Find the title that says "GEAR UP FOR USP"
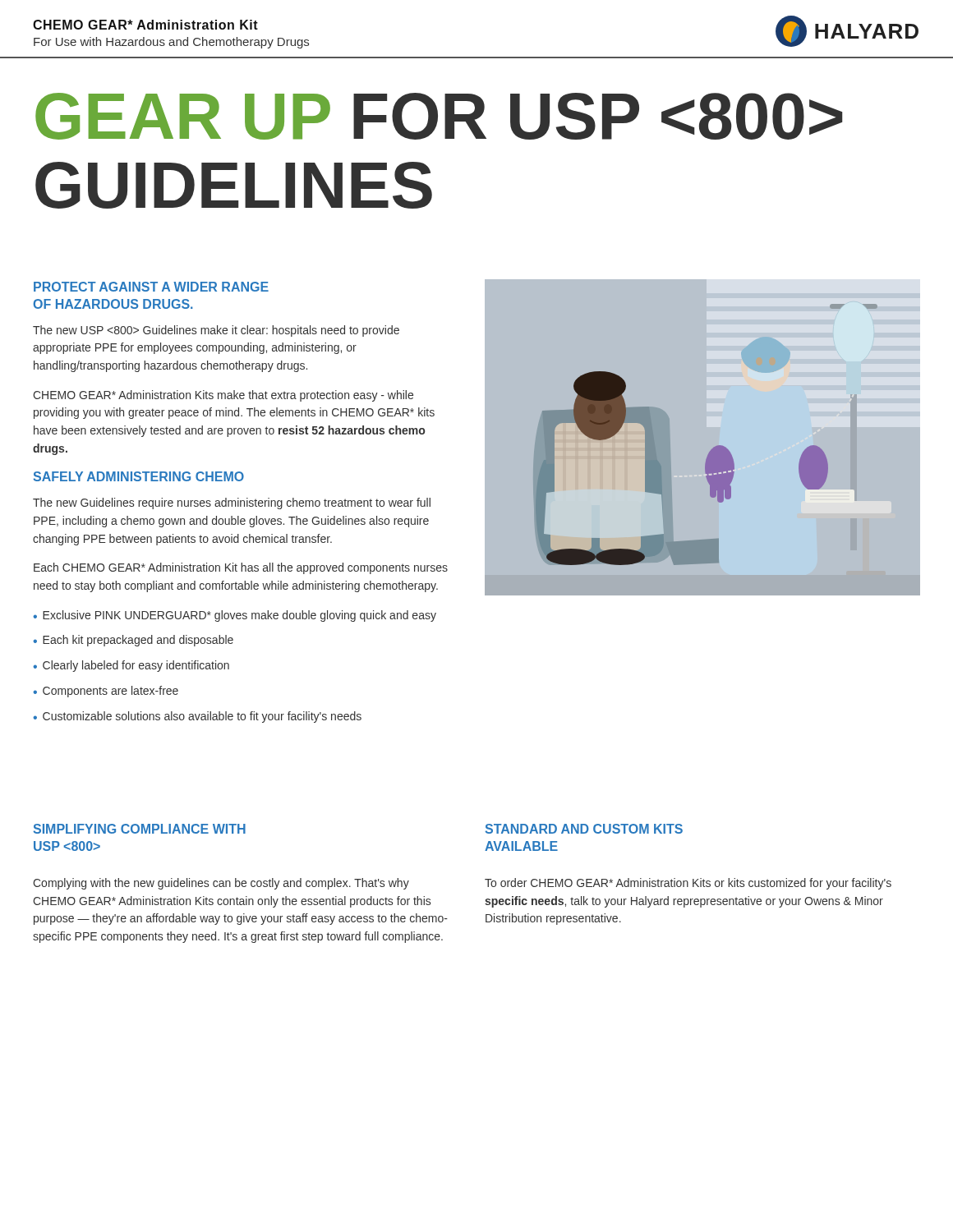 tap(476, 151)
